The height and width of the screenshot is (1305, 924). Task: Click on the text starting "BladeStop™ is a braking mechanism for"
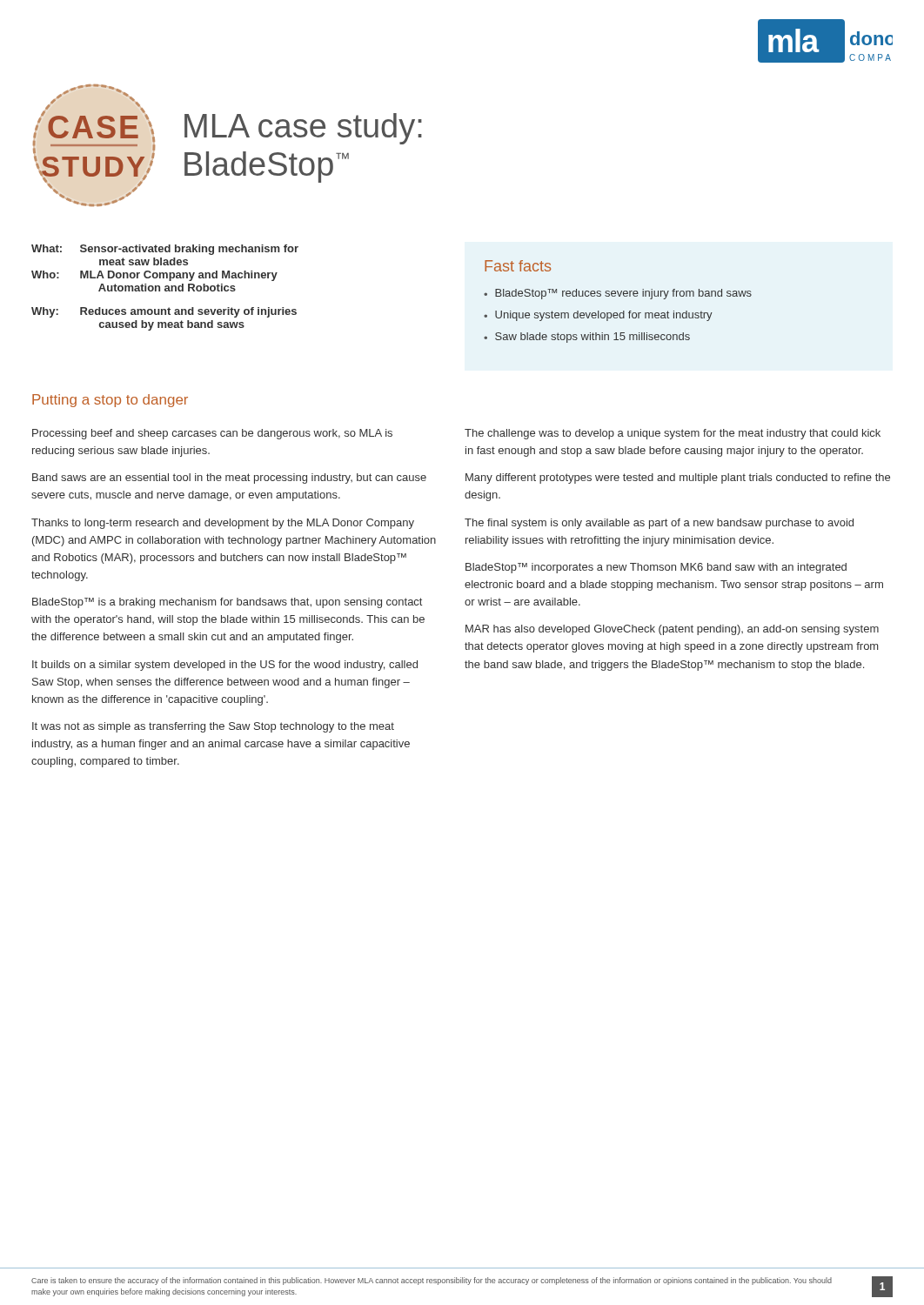point(235,620)
